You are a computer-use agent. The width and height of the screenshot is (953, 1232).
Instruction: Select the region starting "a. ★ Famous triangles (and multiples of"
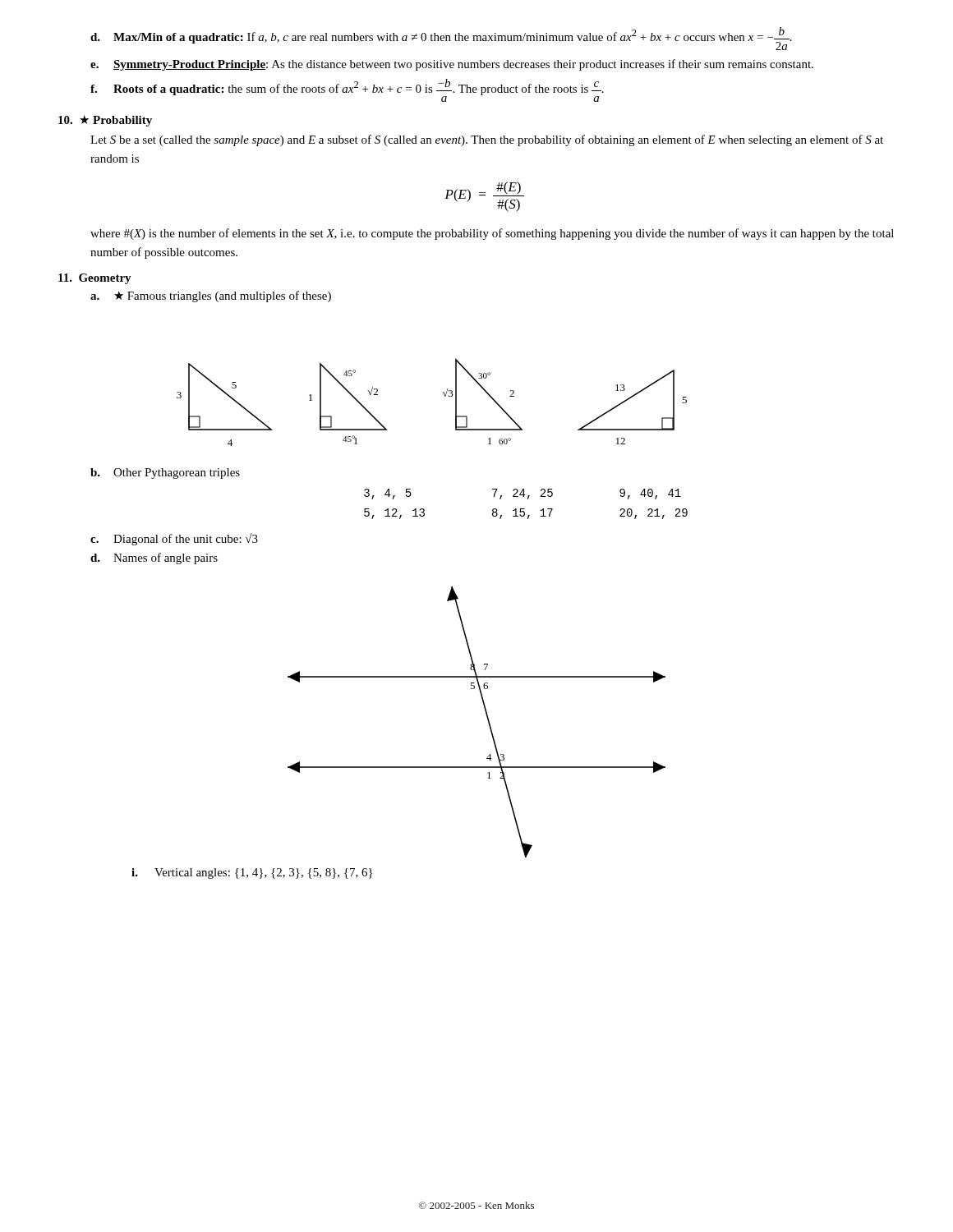click(x=211, y=297)
